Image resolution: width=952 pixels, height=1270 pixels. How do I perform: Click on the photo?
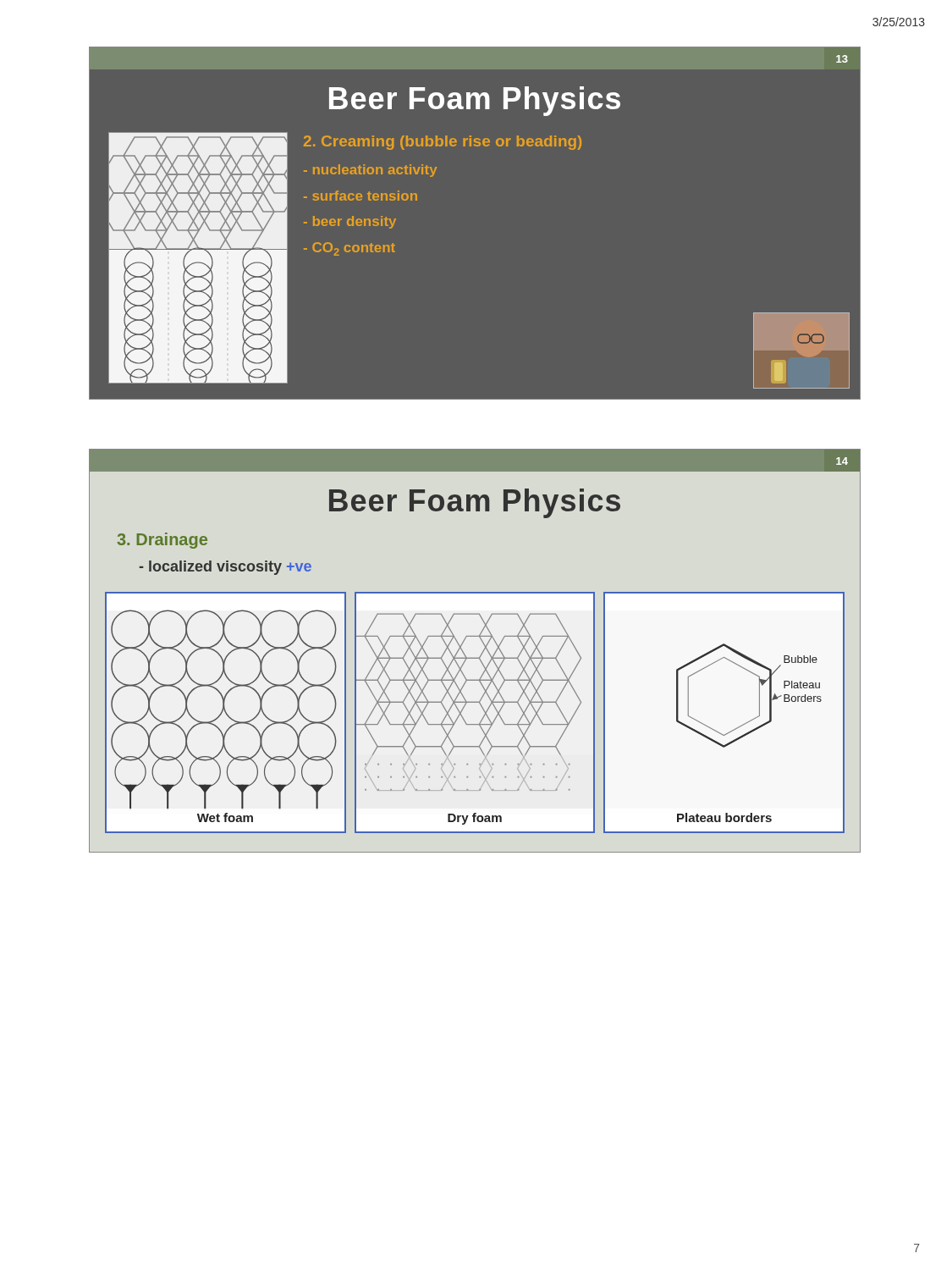point(801,351)
